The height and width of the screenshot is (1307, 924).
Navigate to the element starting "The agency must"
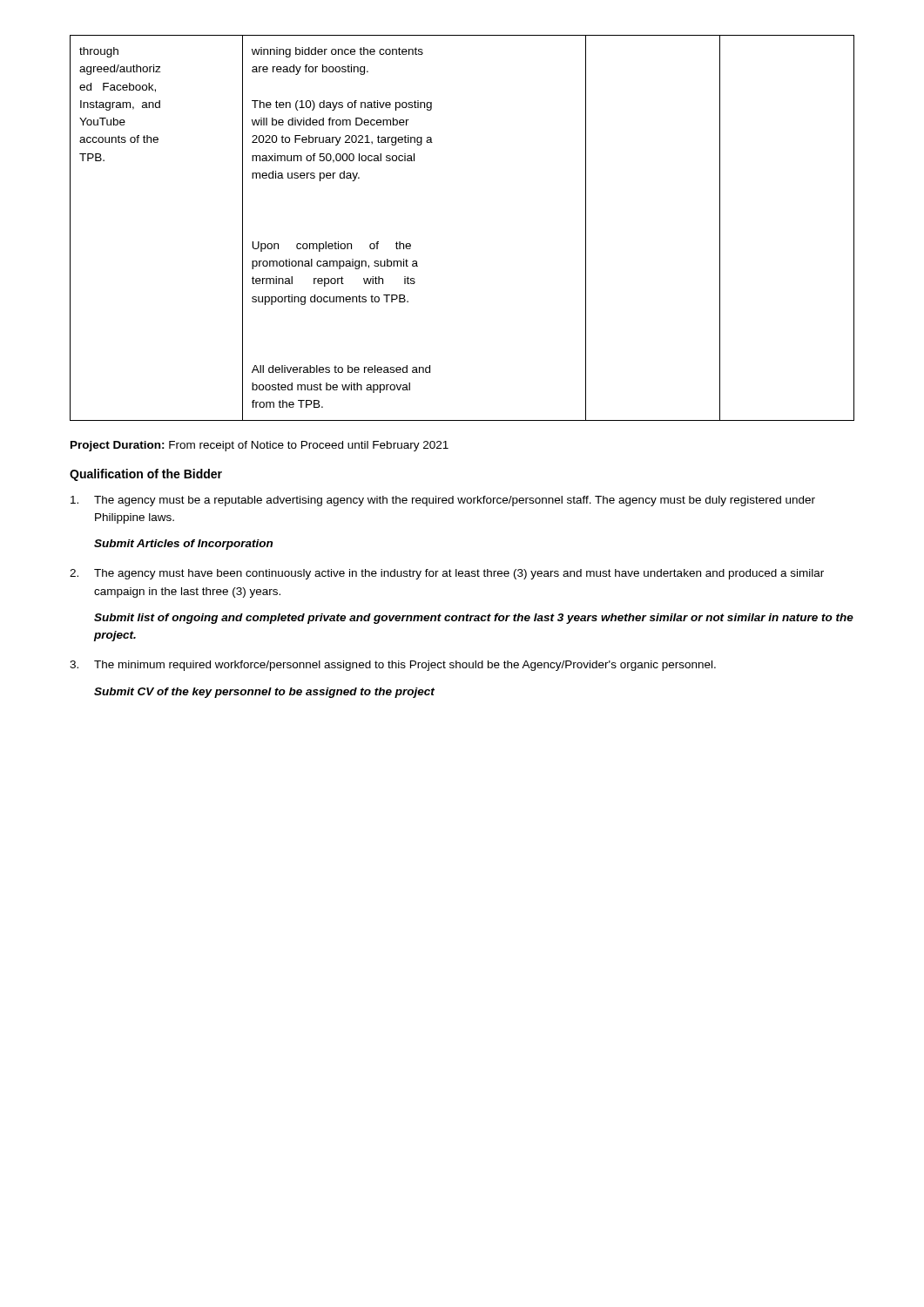462,509
